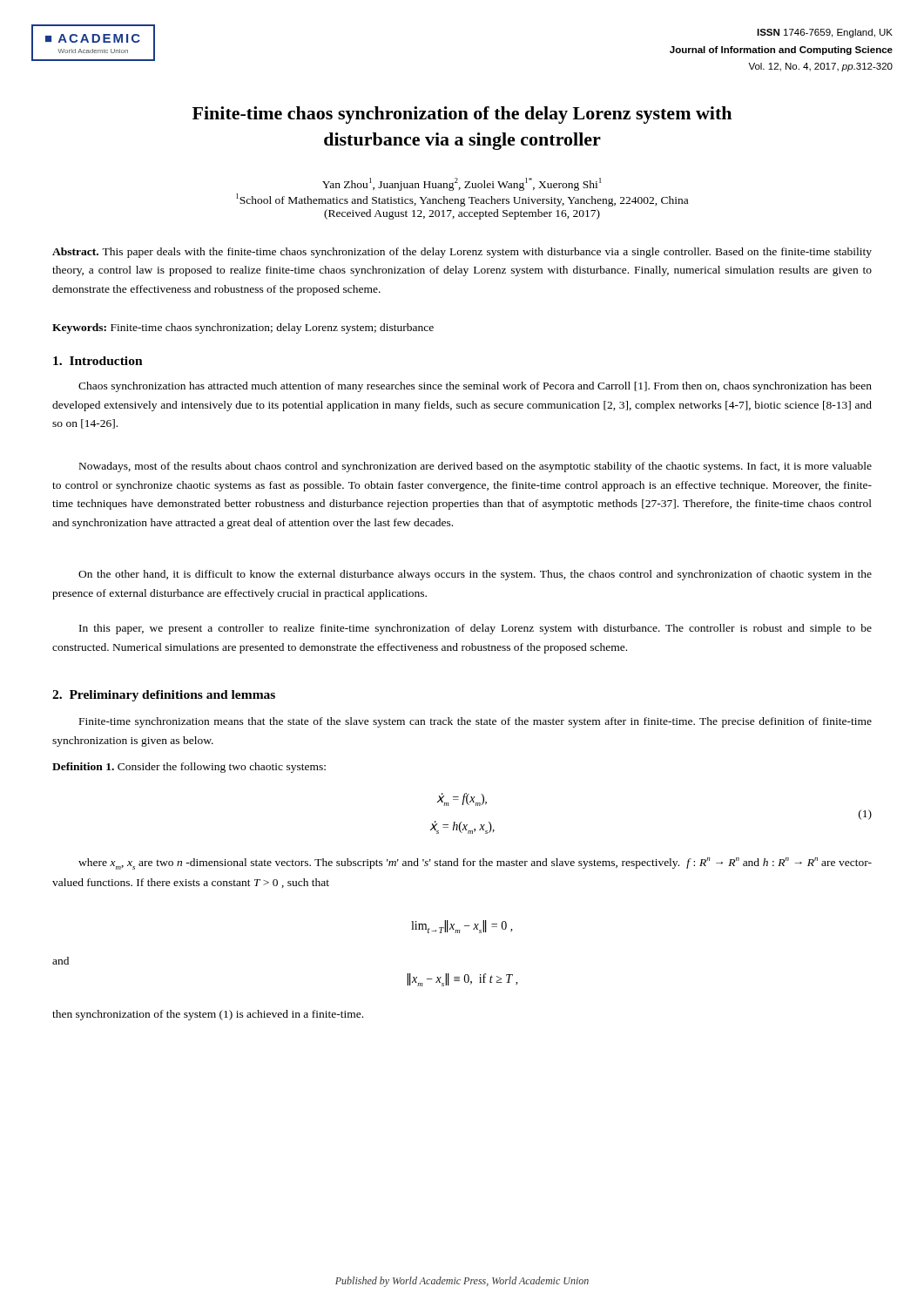Screen dimensions: 1307x924
Task: Find the text block that says "Finite-time synchronization means that the"
Action: tap(462, 730)
